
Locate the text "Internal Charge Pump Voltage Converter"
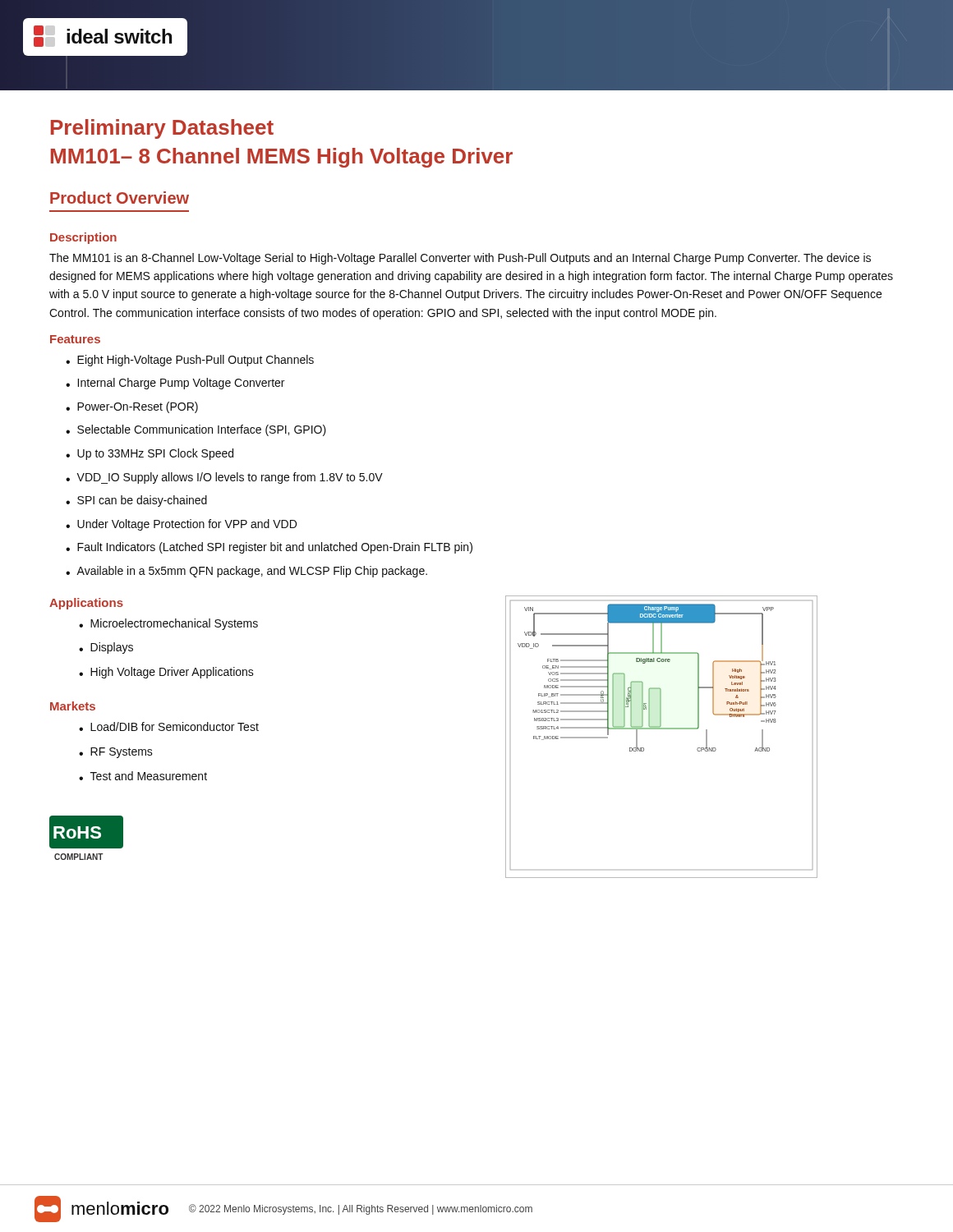181,383
